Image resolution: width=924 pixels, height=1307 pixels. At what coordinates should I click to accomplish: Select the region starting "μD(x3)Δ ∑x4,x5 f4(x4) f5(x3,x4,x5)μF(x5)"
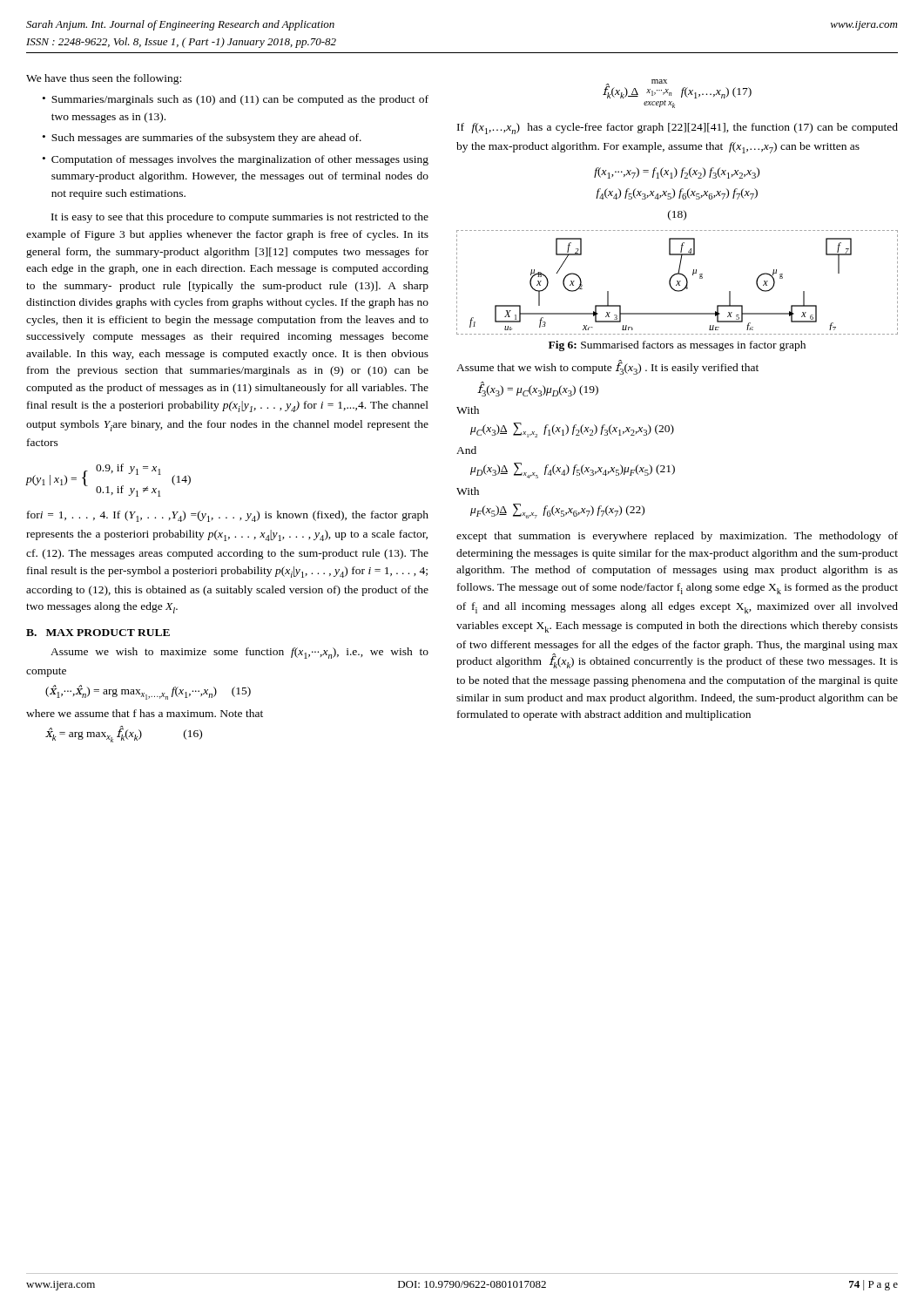point(573,470)
